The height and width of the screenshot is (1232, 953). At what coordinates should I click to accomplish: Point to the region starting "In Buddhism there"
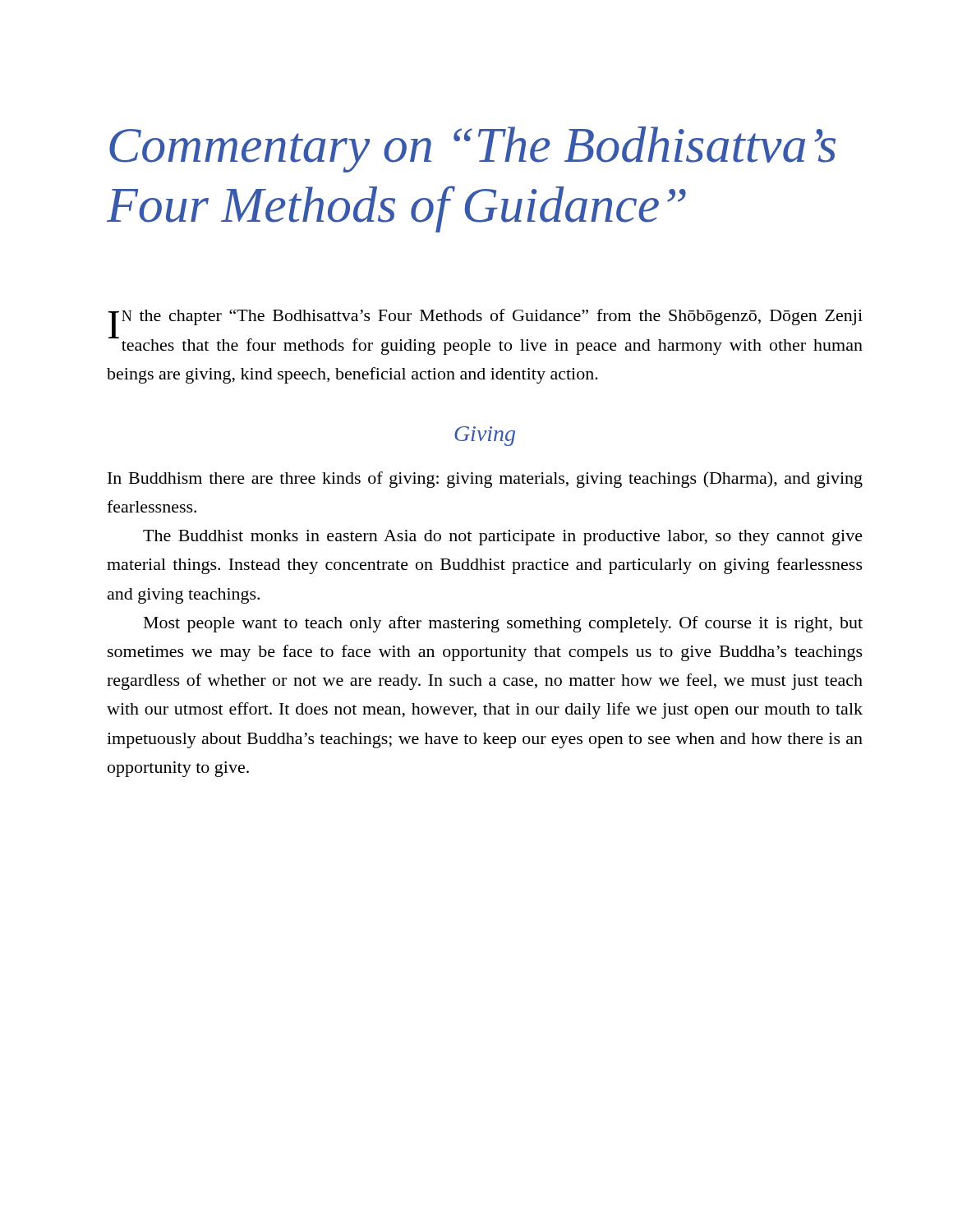pos(485,622)
